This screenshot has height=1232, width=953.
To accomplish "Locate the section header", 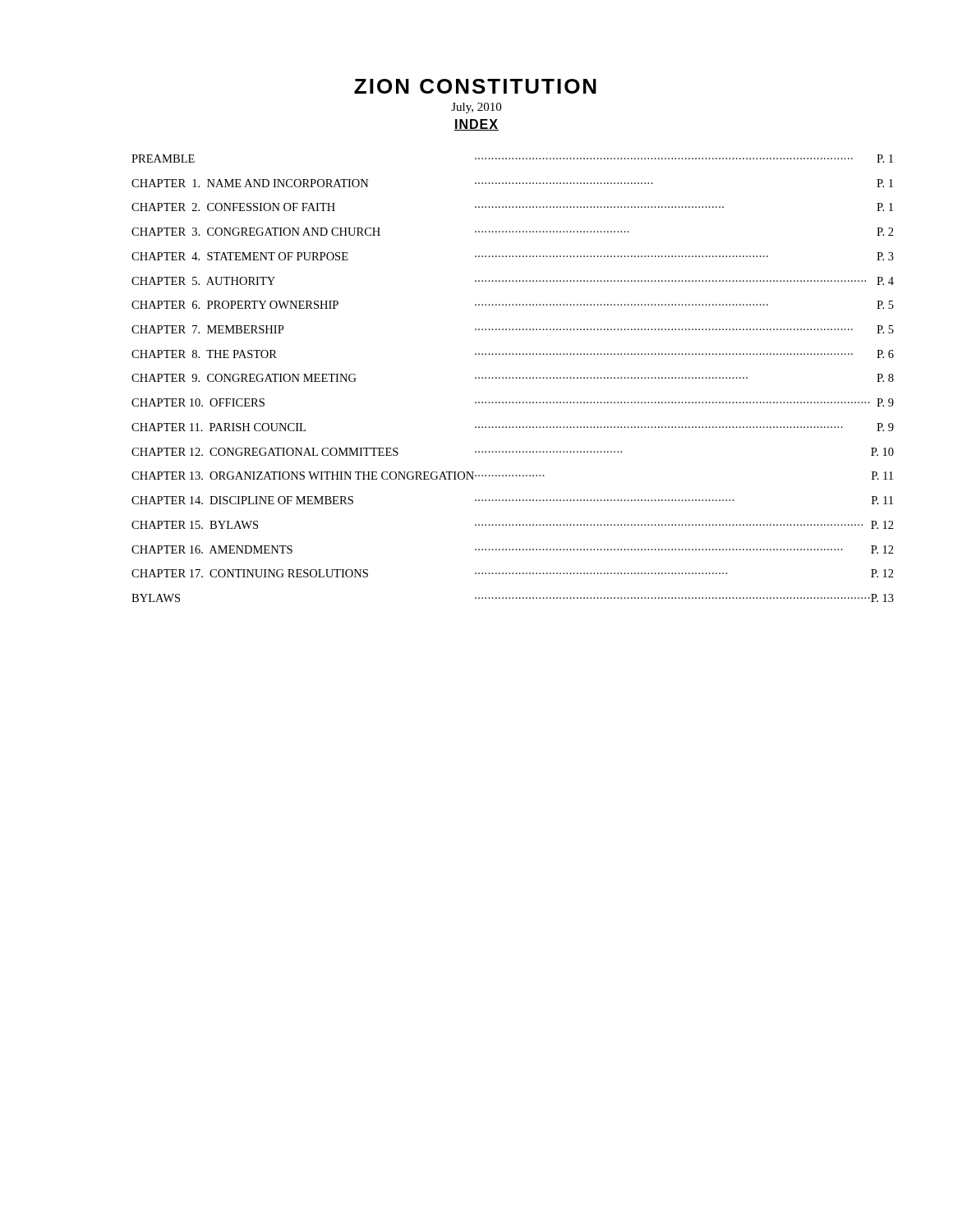I will point(476,124).
